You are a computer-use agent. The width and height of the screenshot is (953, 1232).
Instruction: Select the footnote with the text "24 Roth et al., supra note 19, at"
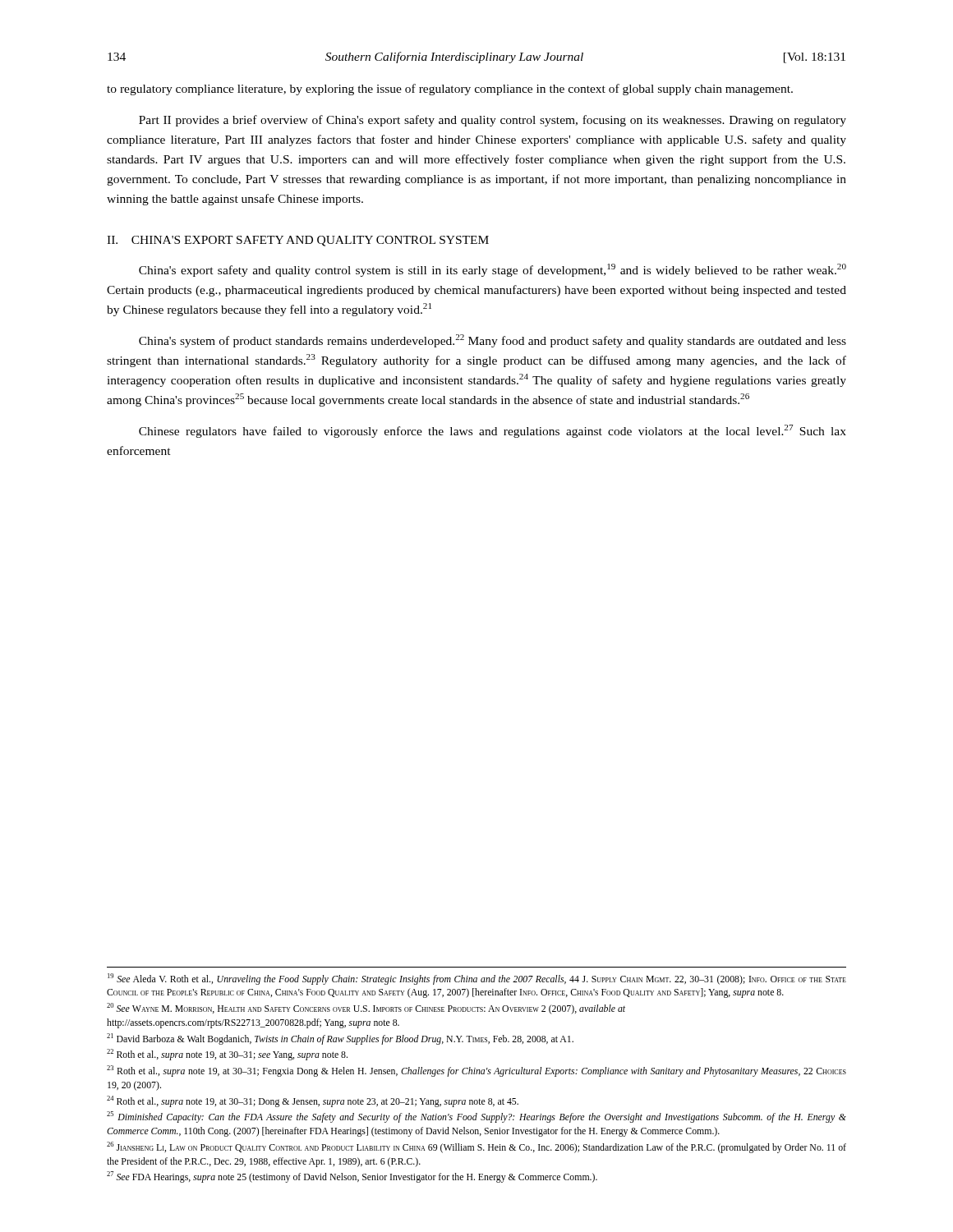pyautogui.click(x=476, y=1101)
